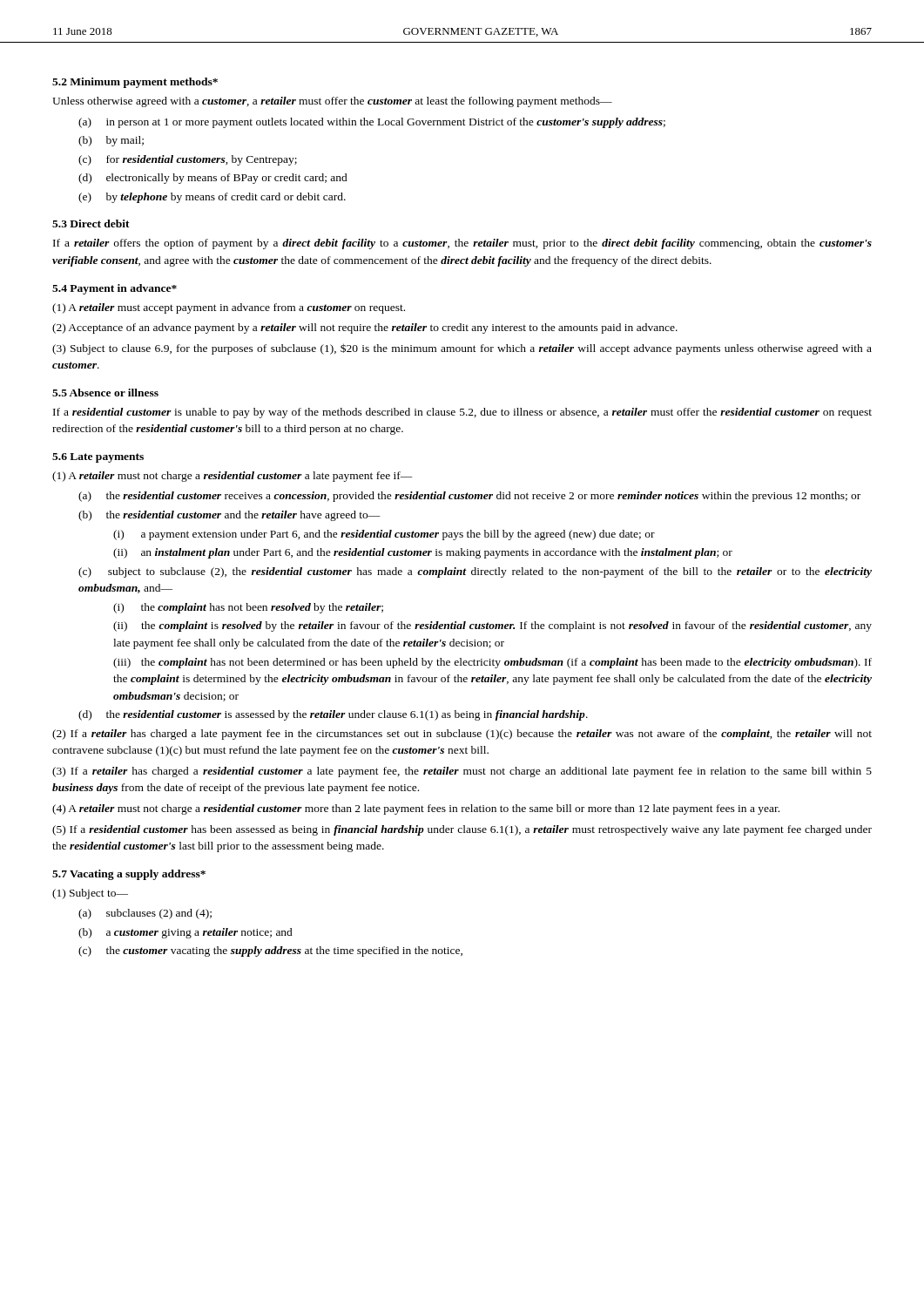Find the block on this page that starts "(c) the customer vacating the supply address at"
This screenshot has height=1307, width=924.
point(271,951)
